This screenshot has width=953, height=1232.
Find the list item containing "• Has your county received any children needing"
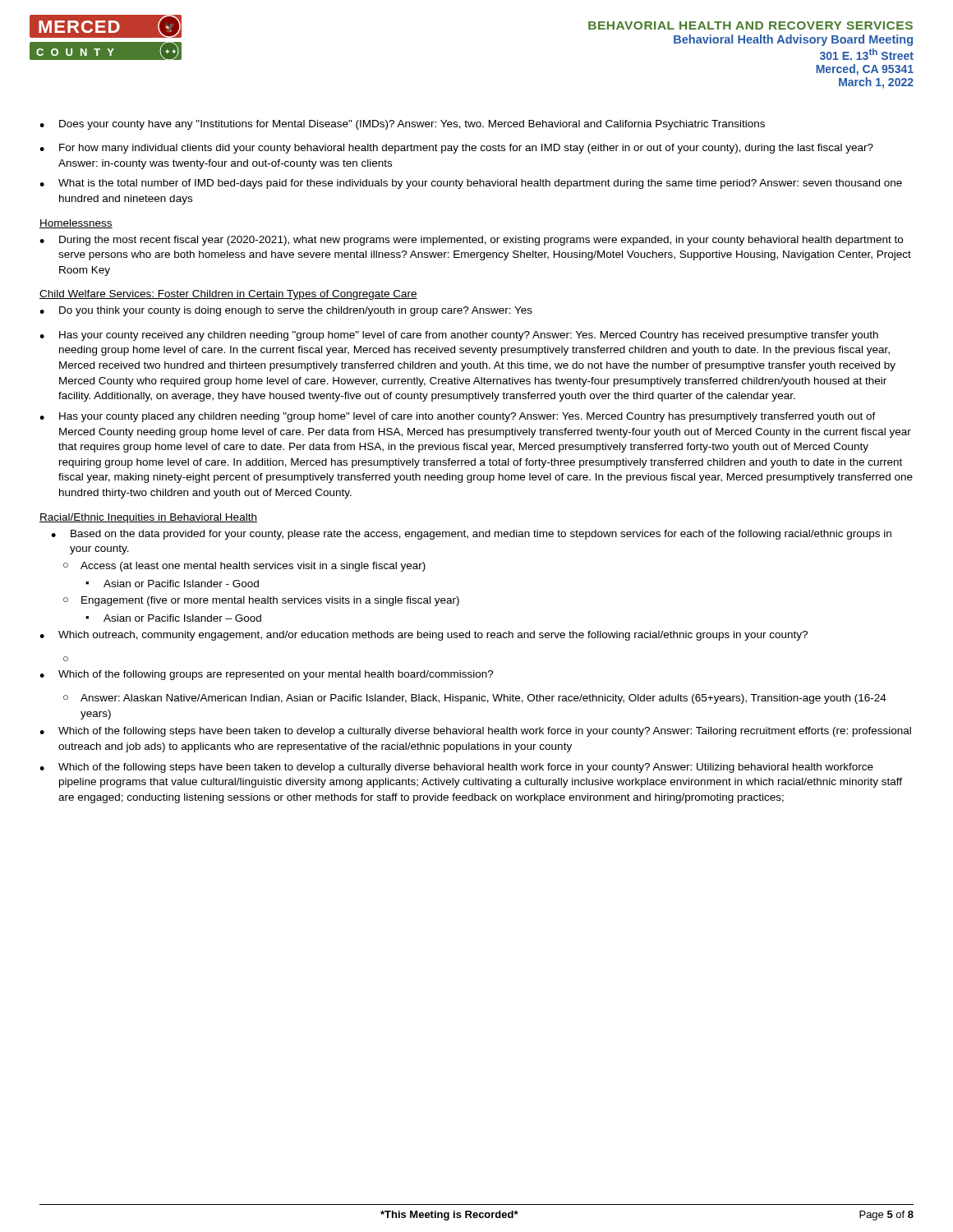point(476,366)
